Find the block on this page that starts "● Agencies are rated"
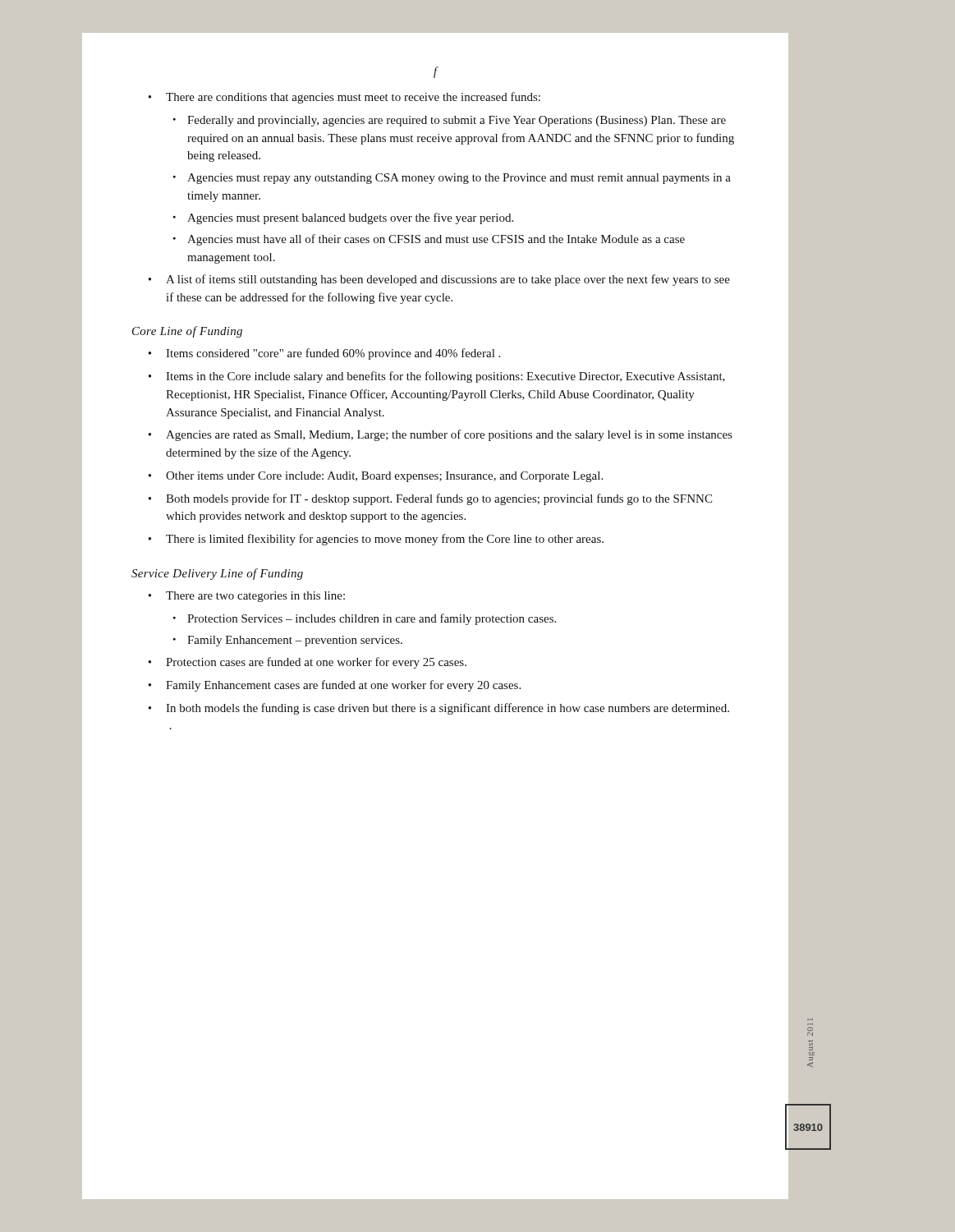 [443, 444]
